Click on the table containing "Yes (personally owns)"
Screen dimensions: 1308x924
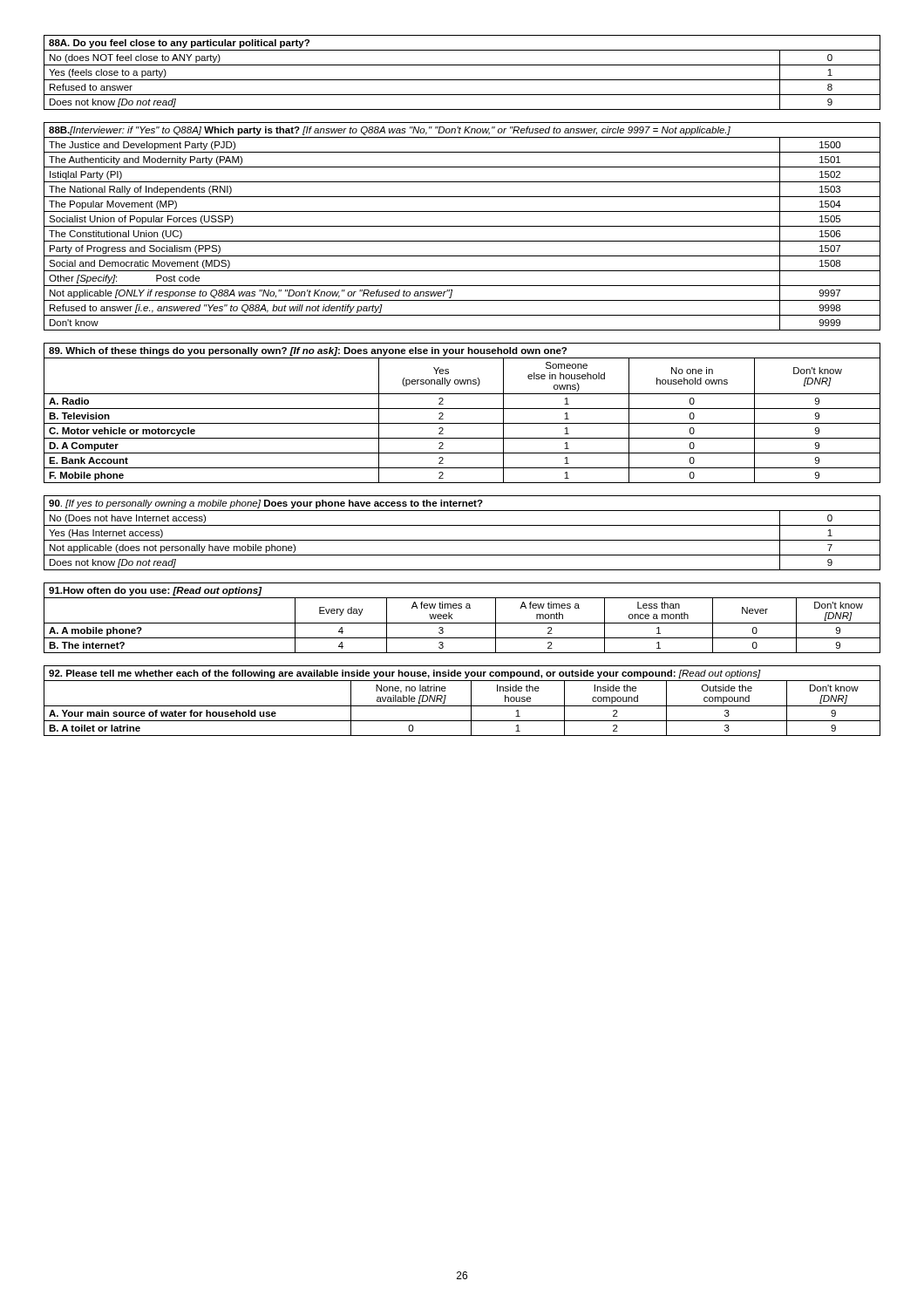coord(462,413)
